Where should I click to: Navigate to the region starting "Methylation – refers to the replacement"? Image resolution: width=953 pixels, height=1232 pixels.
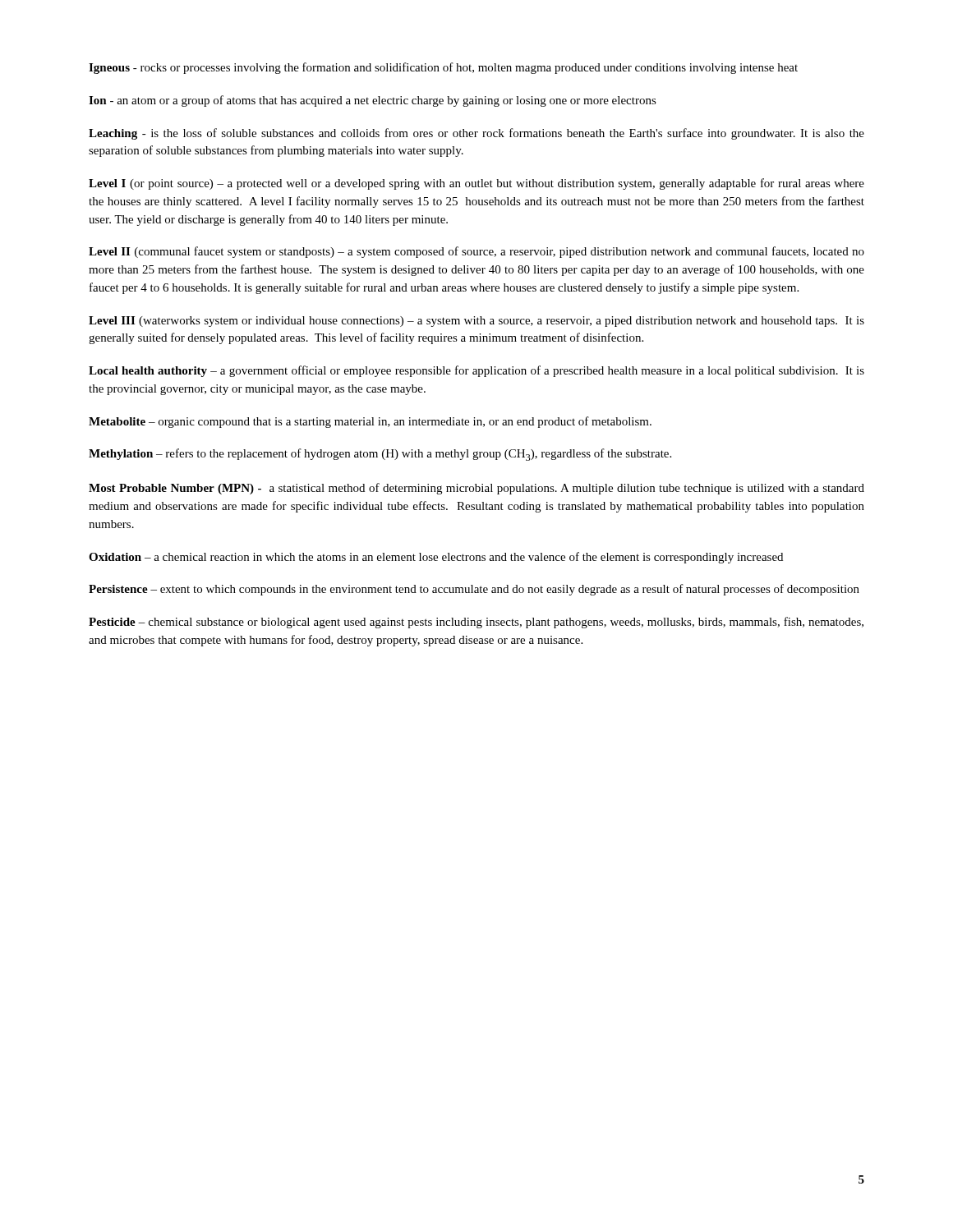coord(380,455)
